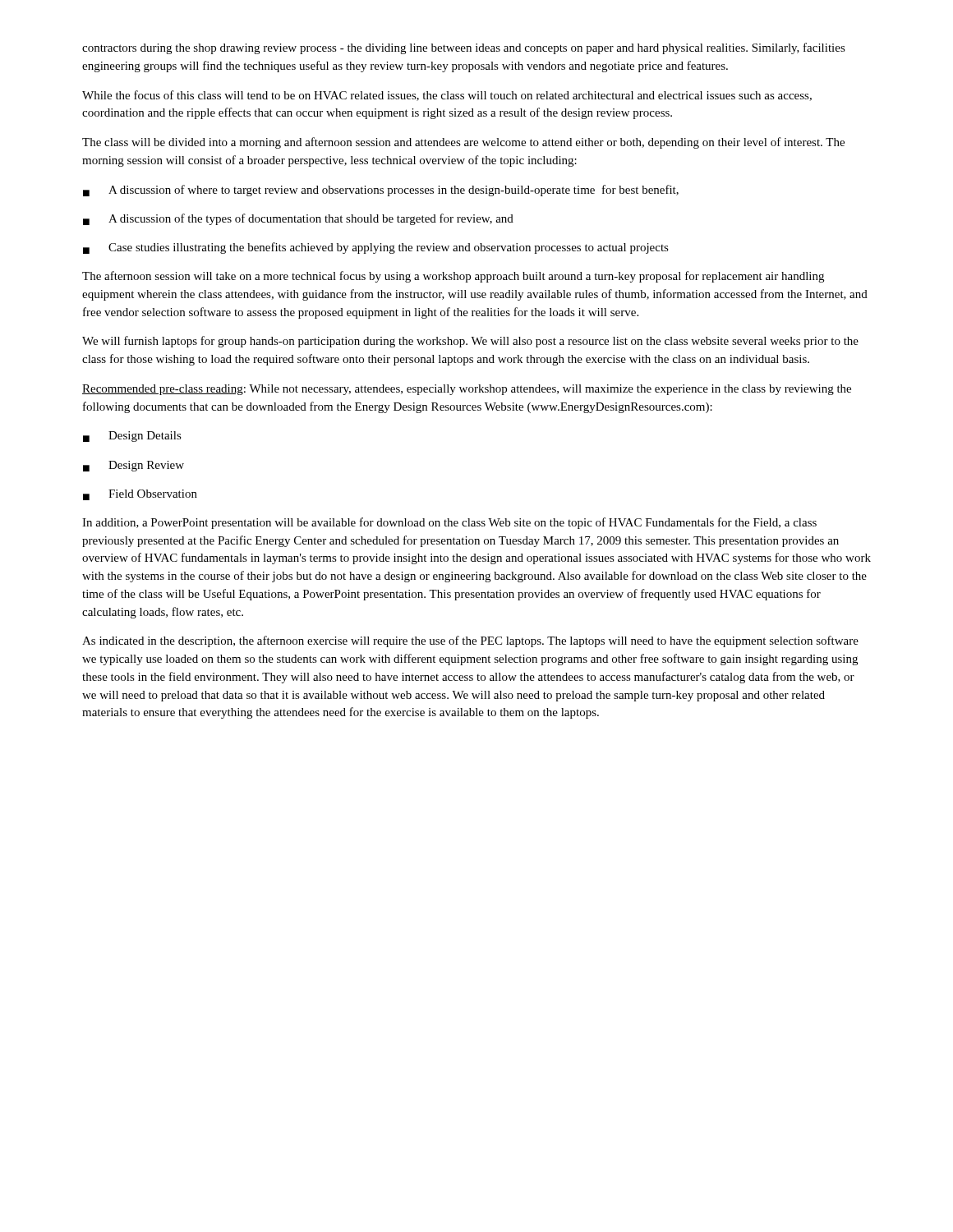Locate the list item that reads "■ A discussion of the types of"
Viewport: 953px width, 1232px height.
click(476, 220)
